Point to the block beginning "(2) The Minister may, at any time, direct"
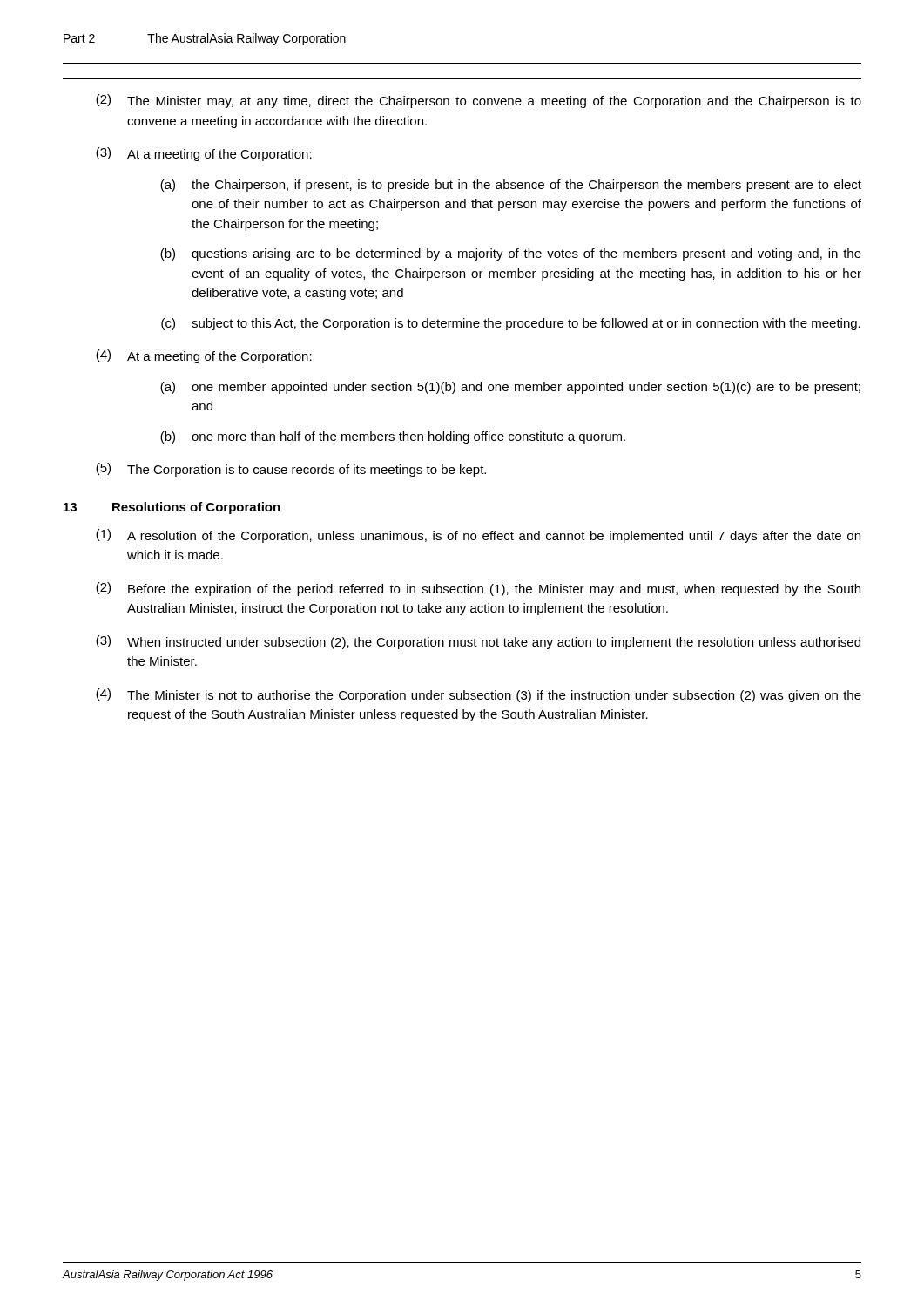 point(462,111)
